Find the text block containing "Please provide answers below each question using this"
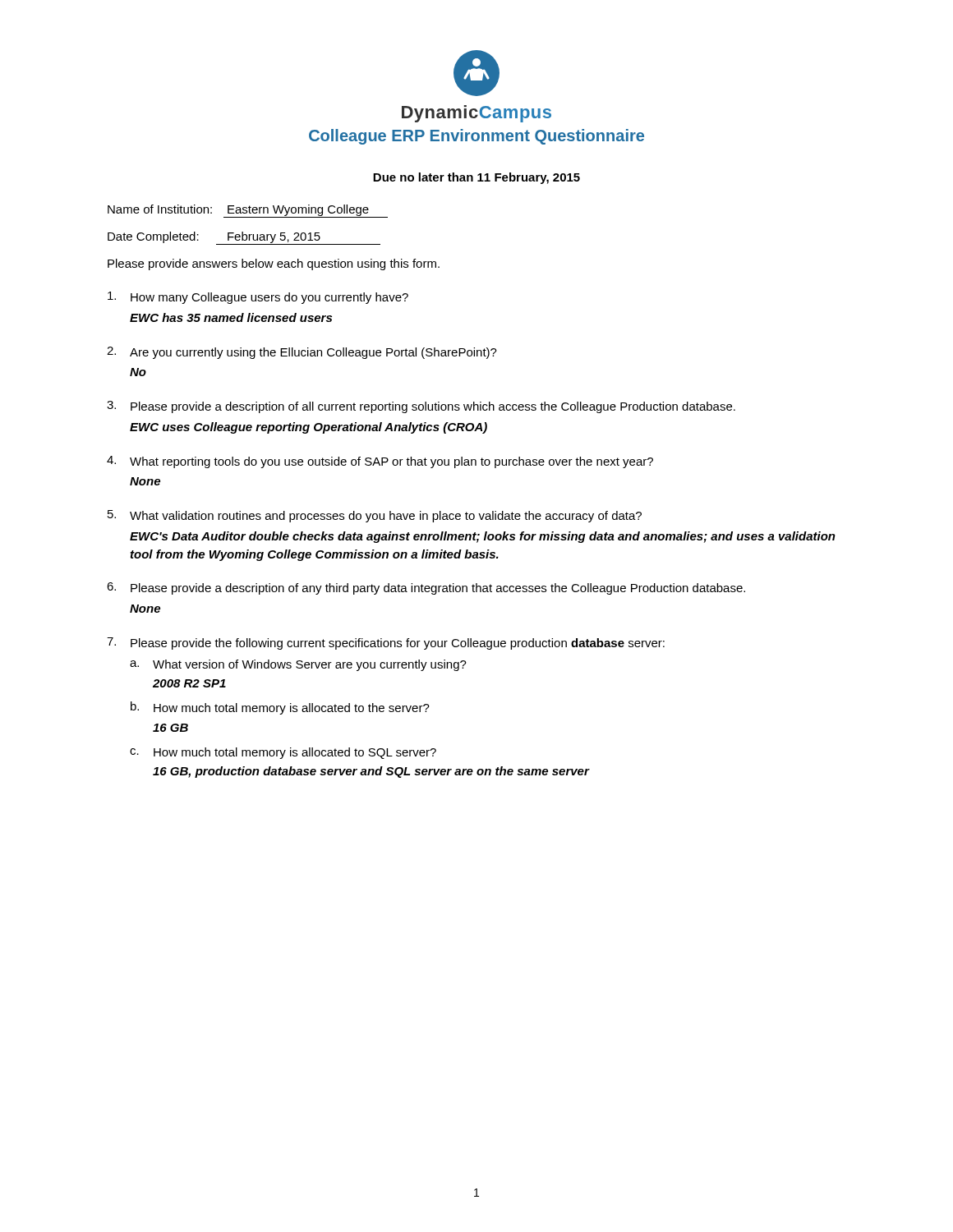The width and height of the screenshot is (953, 1232). pos(274,263)
